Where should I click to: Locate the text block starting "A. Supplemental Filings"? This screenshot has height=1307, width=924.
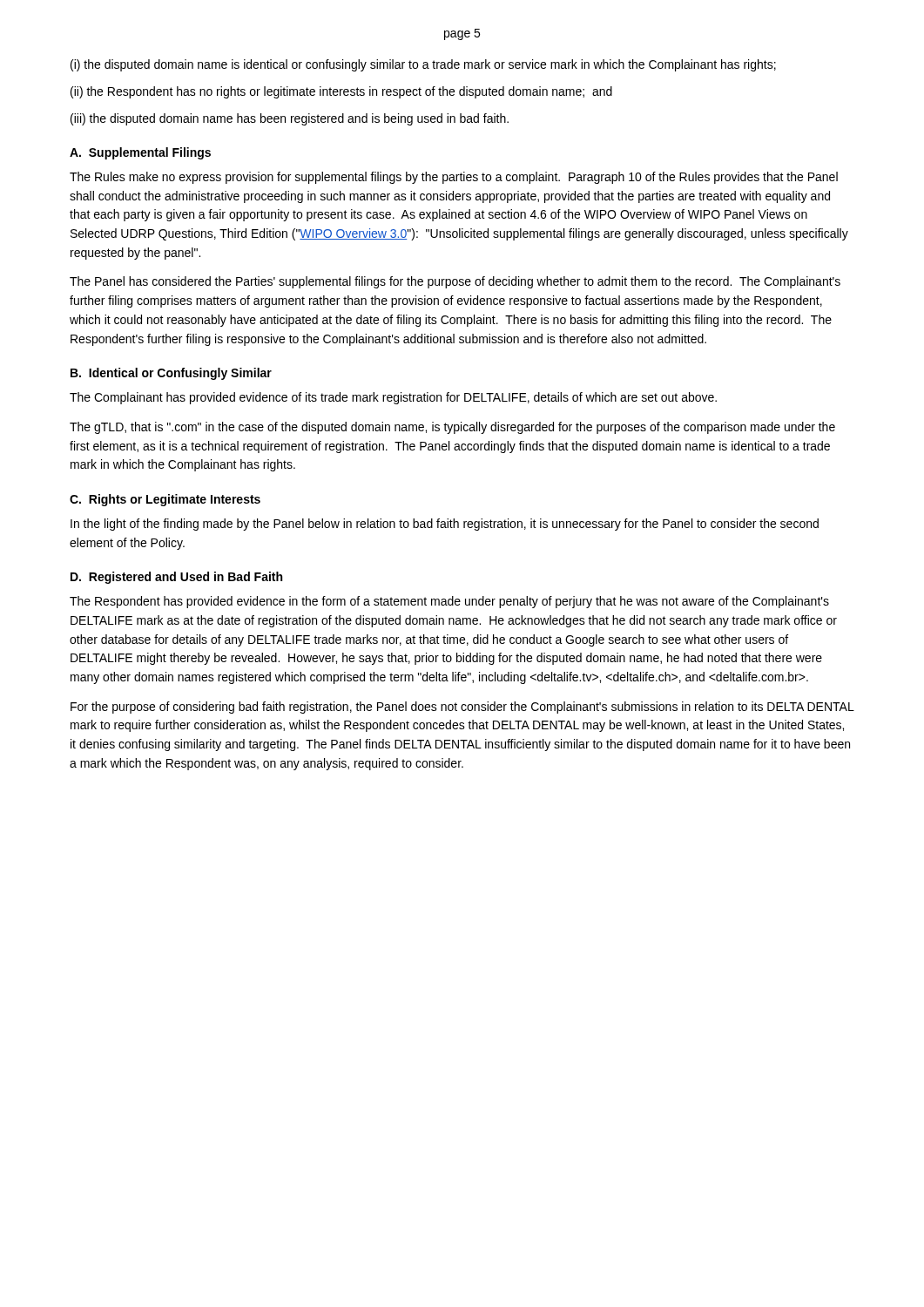pos(140,152)
